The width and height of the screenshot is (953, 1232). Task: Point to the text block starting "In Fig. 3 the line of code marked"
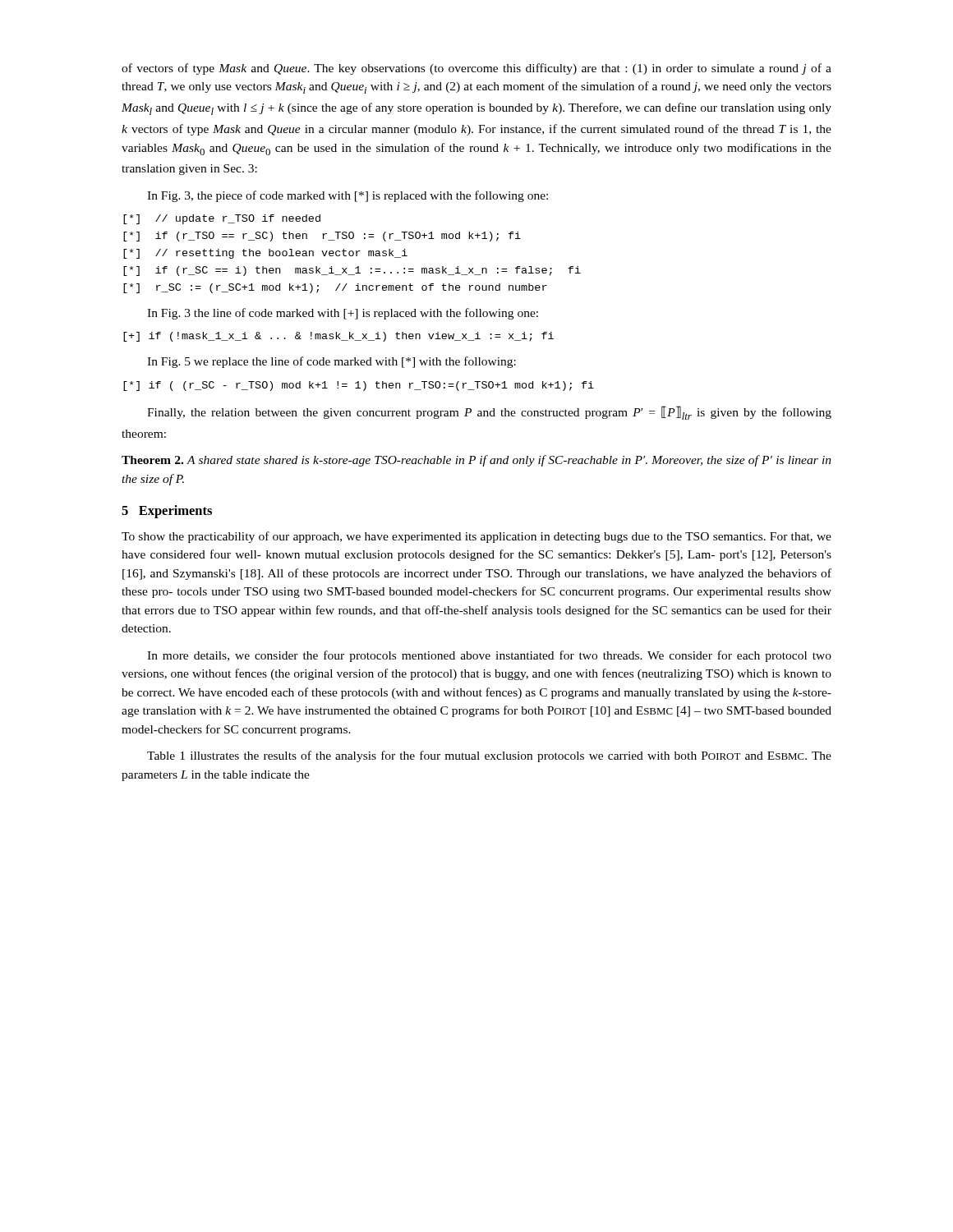click(476, 313)
